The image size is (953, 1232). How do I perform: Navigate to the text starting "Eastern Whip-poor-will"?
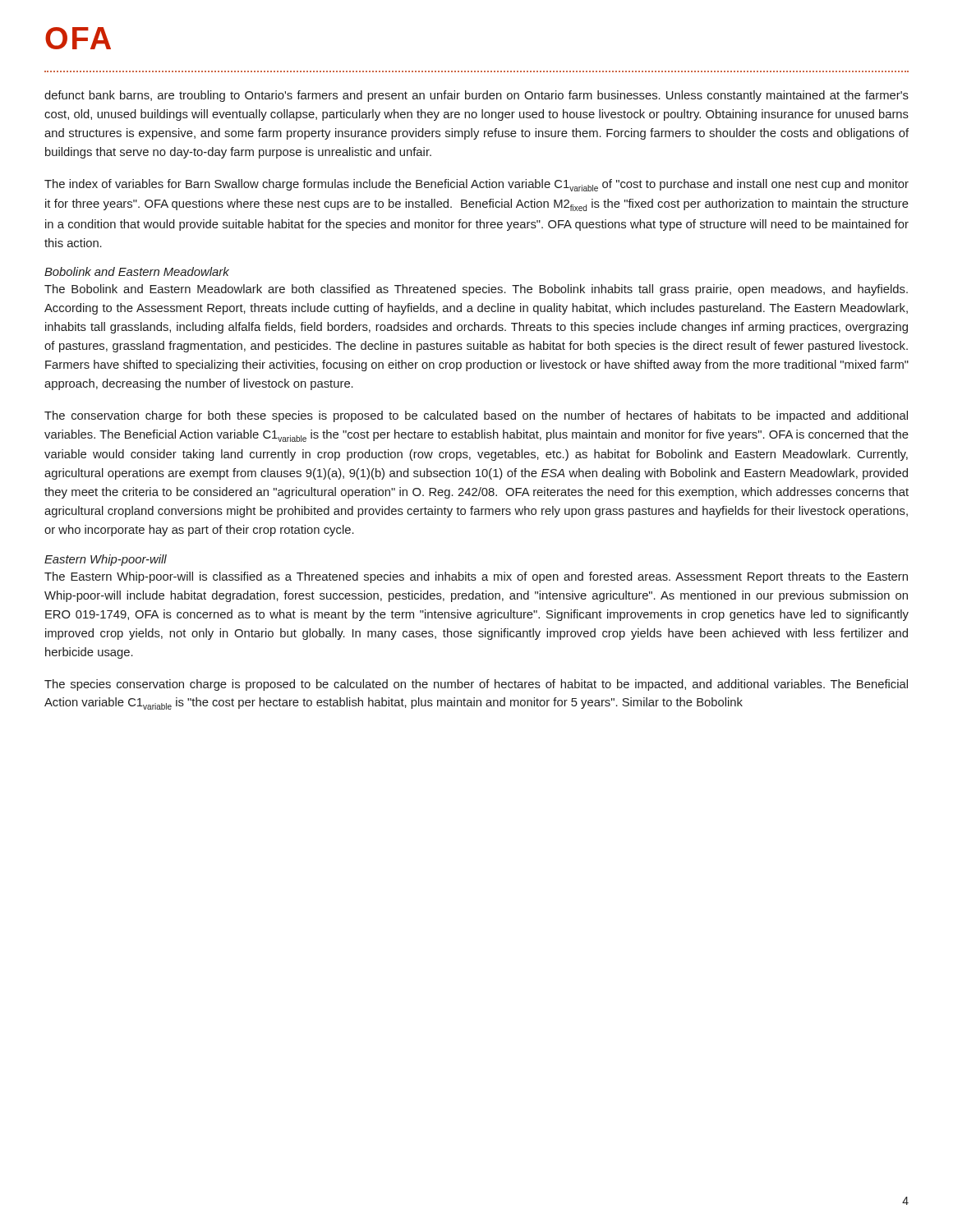coord(105,559)
